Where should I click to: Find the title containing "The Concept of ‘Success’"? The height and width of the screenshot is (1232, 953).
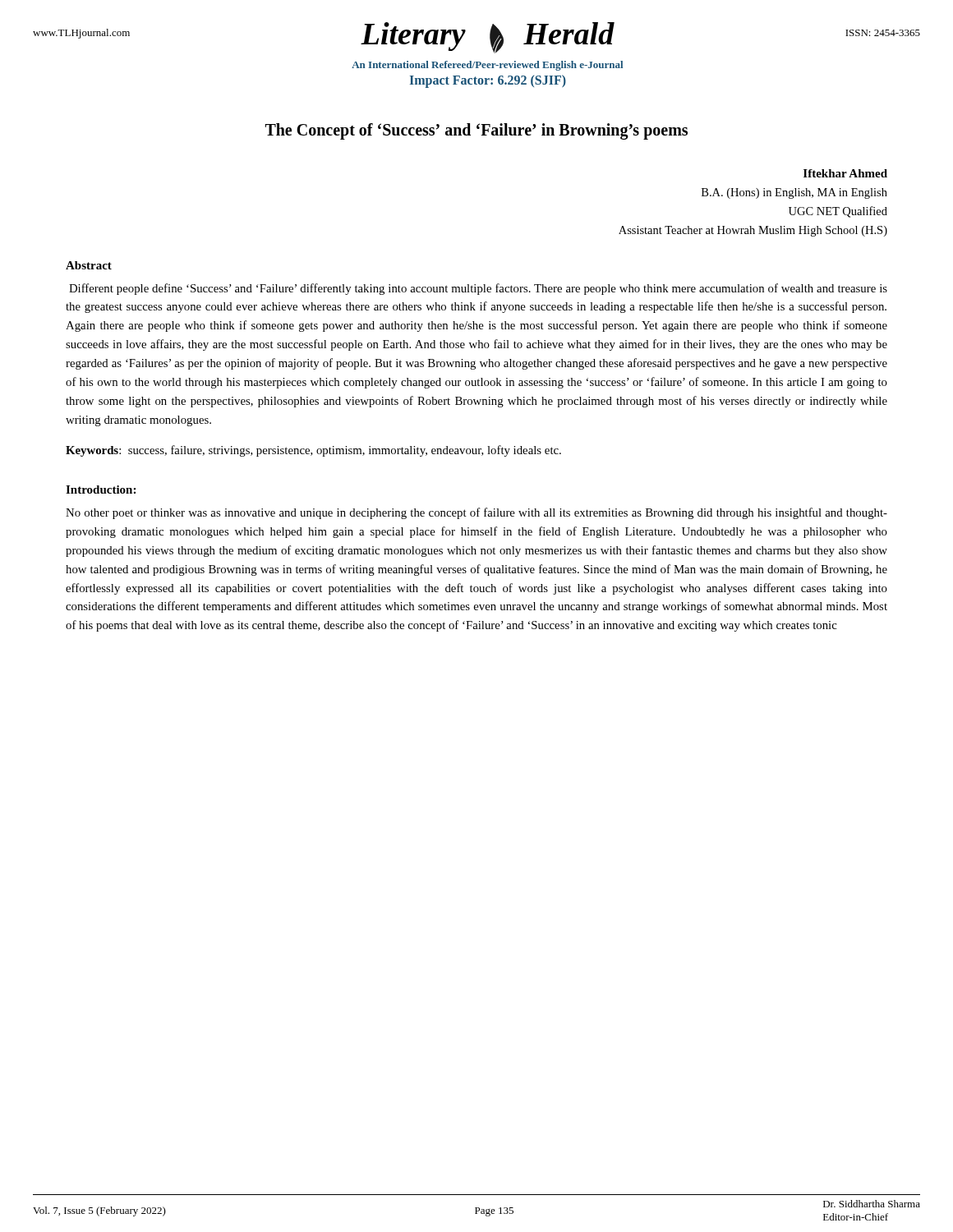pyautogui.click(x=476, y=130)
